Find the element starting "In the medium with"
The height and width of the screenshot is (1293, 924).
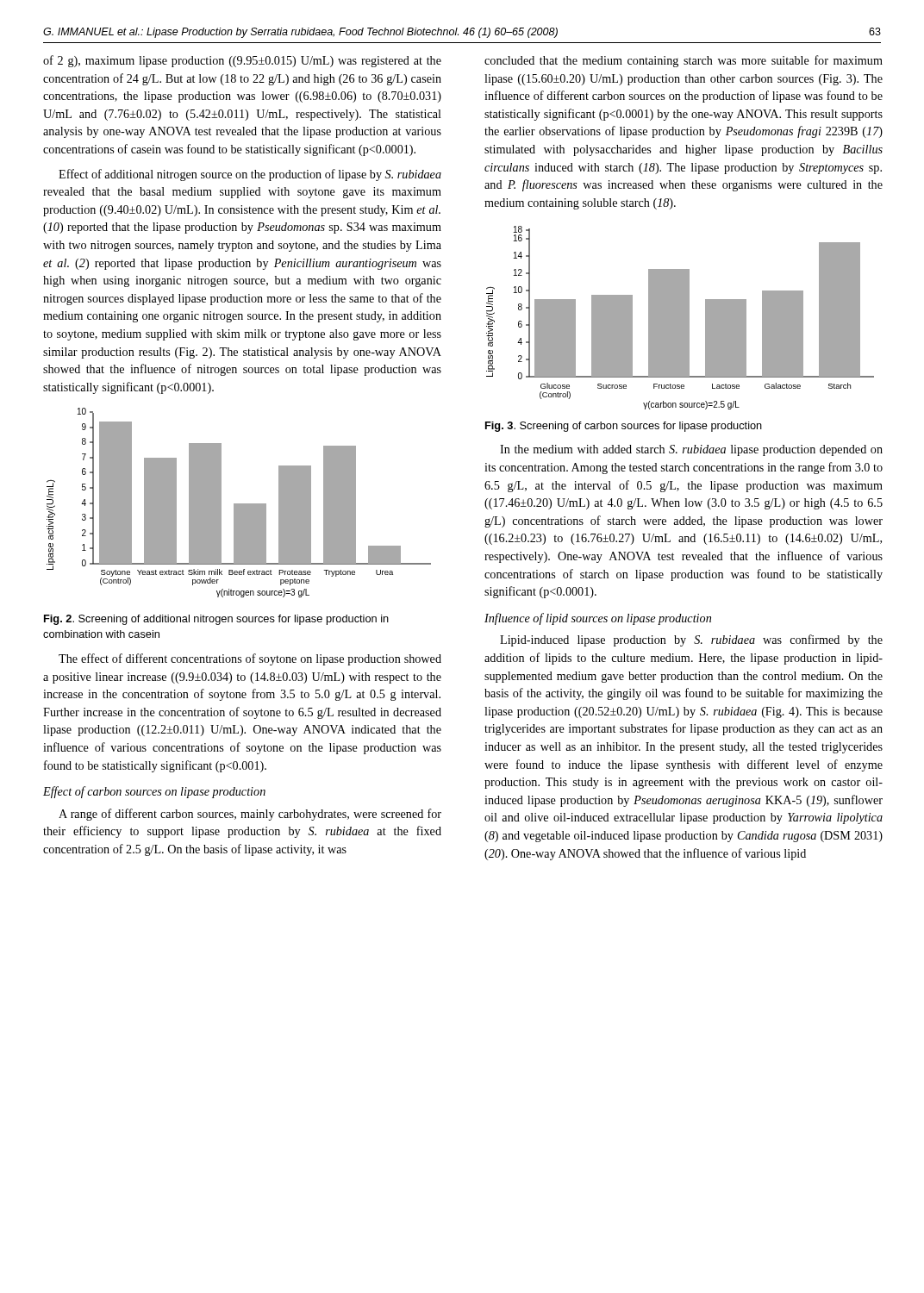[684, 521]
